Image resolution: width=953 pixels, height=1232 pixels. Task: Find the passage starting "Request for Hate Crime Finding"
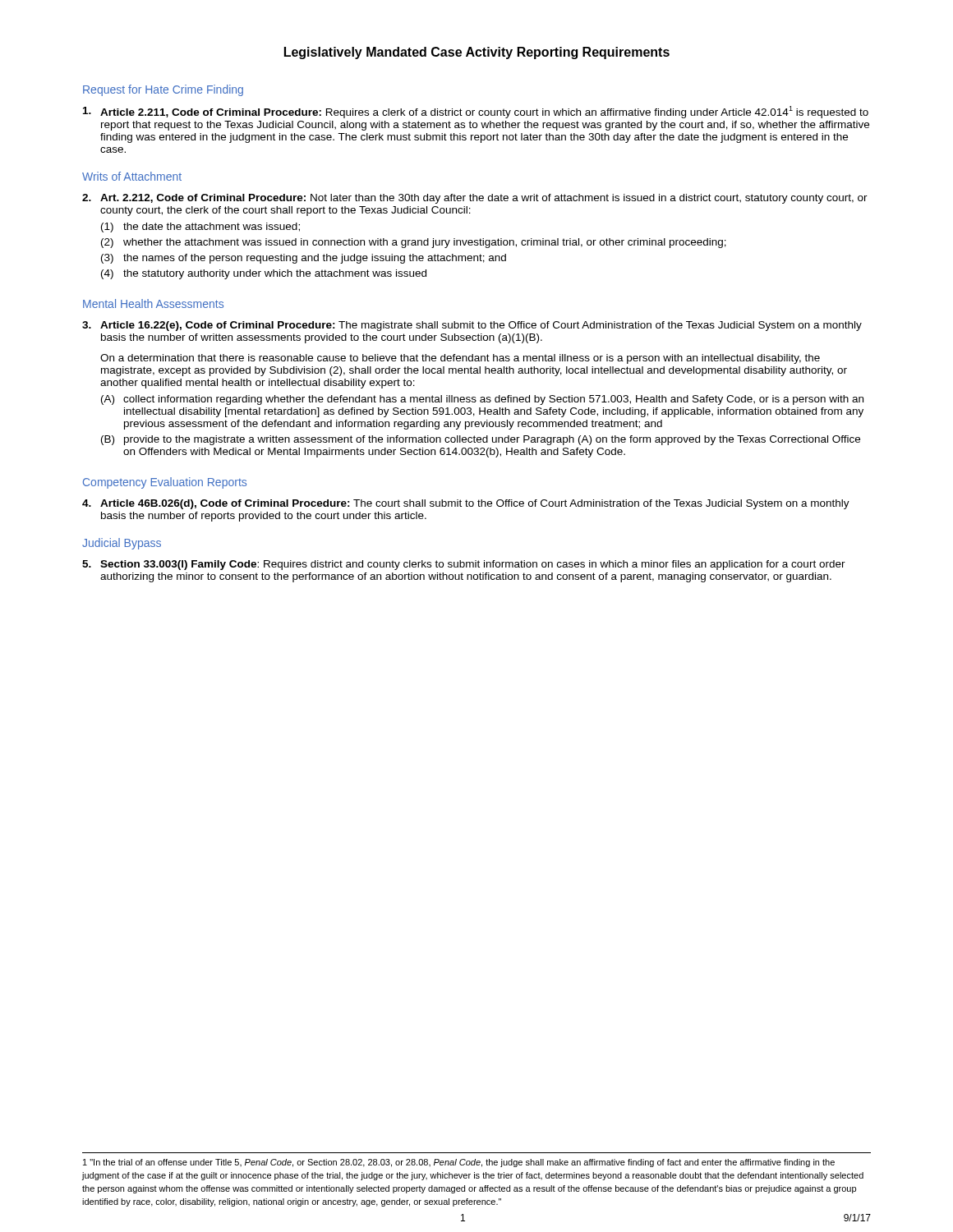click(x=163, y=90)
